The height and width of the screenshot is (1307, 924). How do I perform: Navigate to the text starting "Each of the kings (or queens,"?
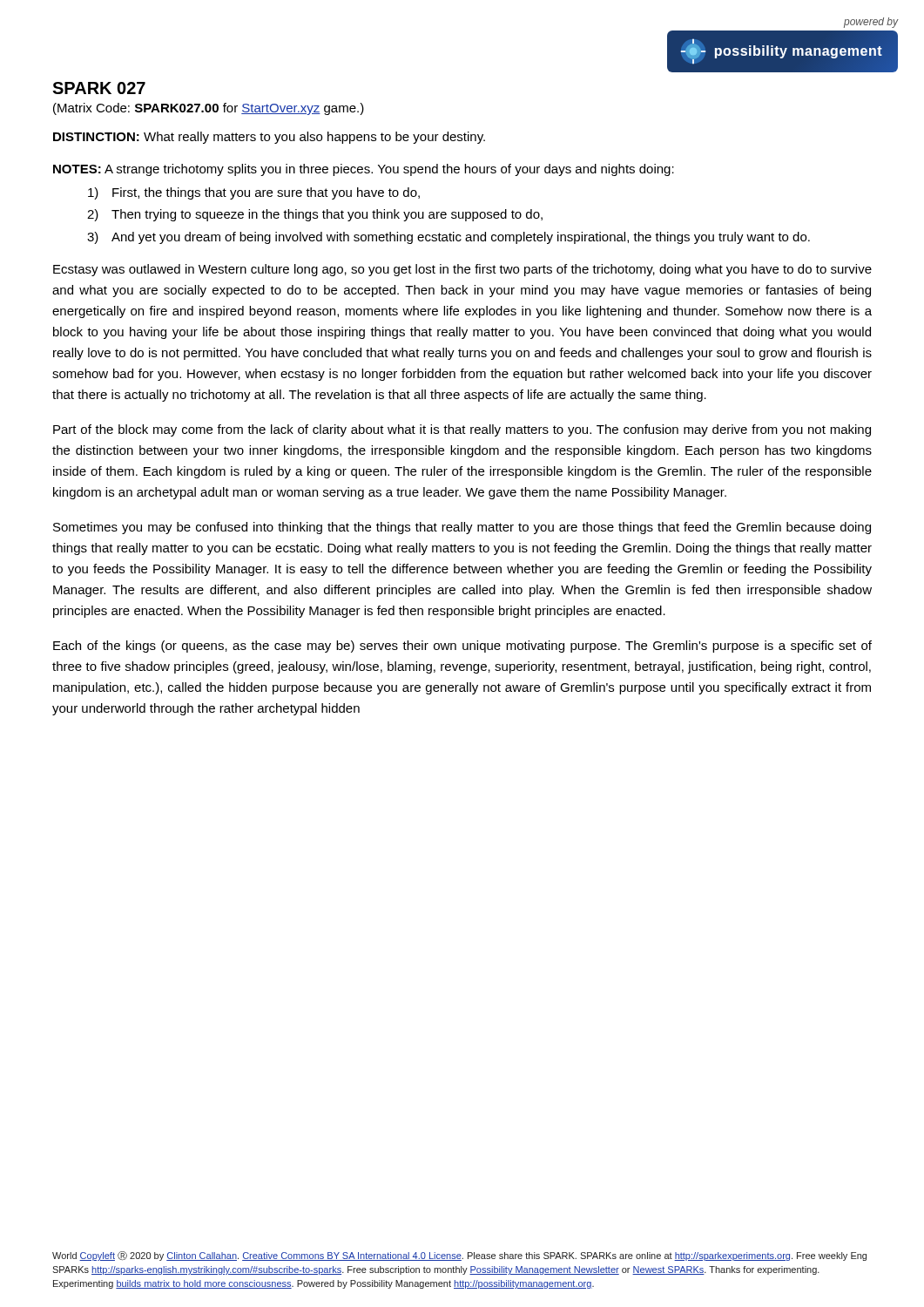click(x=462, y=676)
